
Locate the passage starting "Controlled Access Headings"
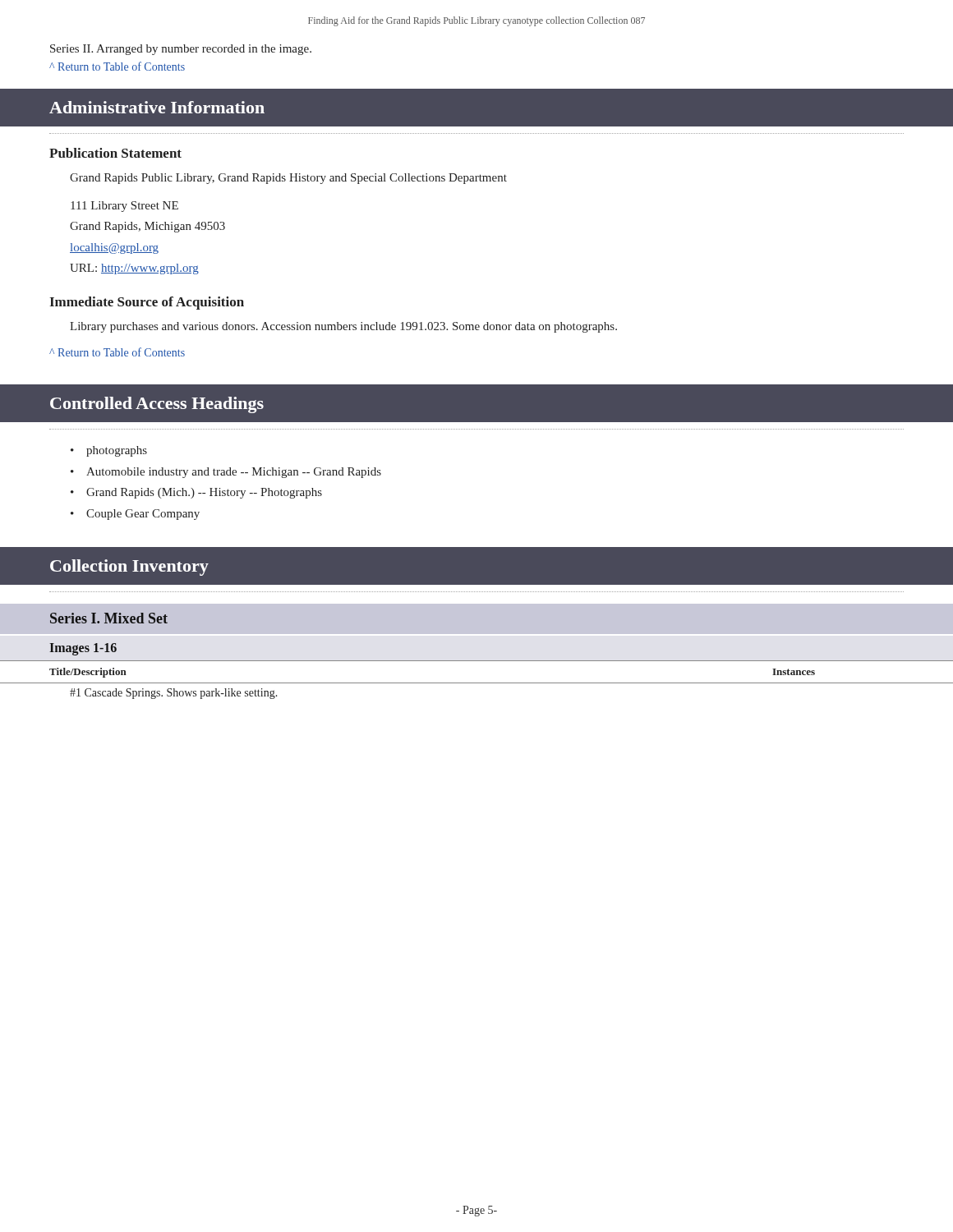(x=157, y=403)
